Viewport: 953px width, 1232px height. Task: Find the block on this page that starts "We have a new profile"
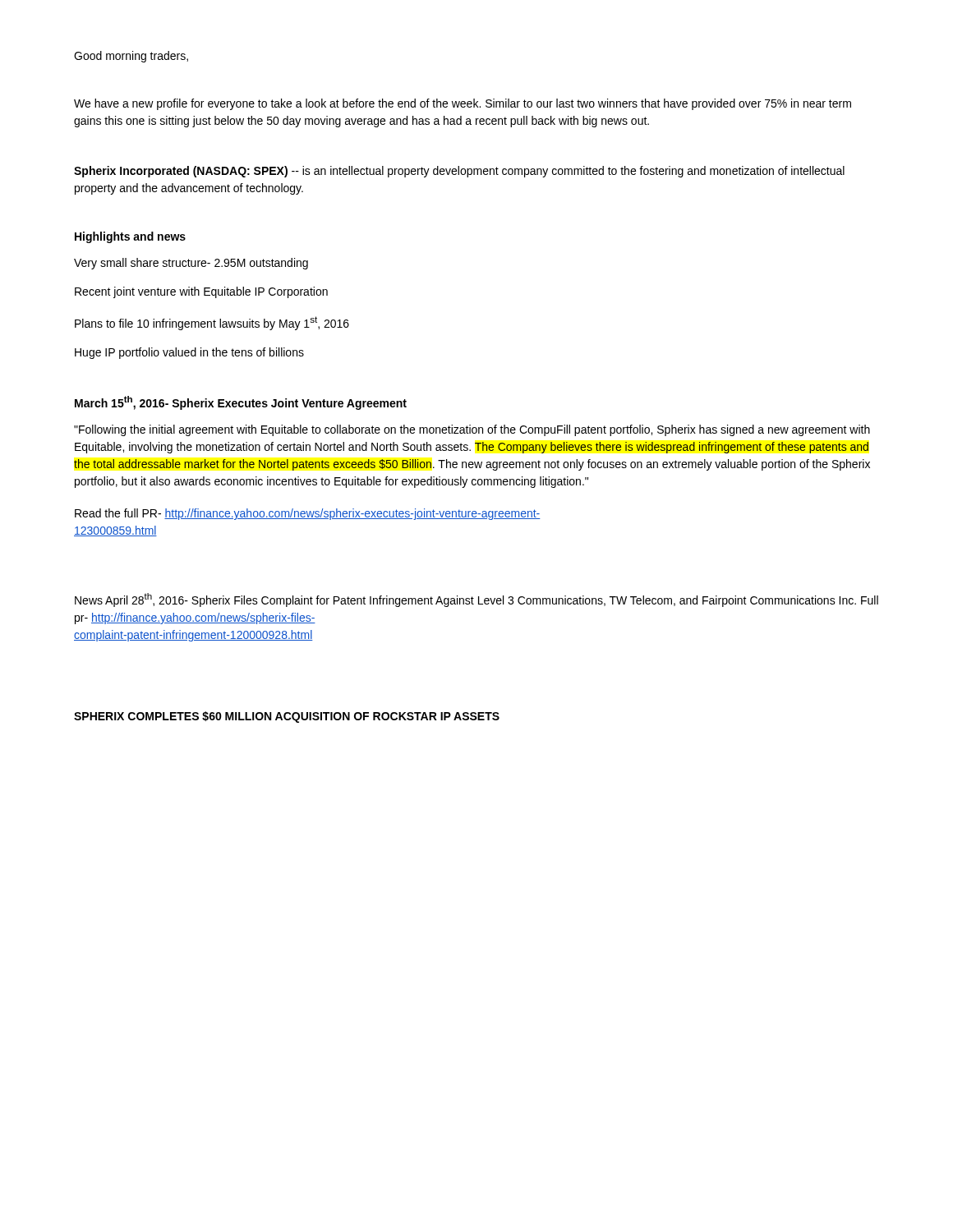(x=463, y=112)
